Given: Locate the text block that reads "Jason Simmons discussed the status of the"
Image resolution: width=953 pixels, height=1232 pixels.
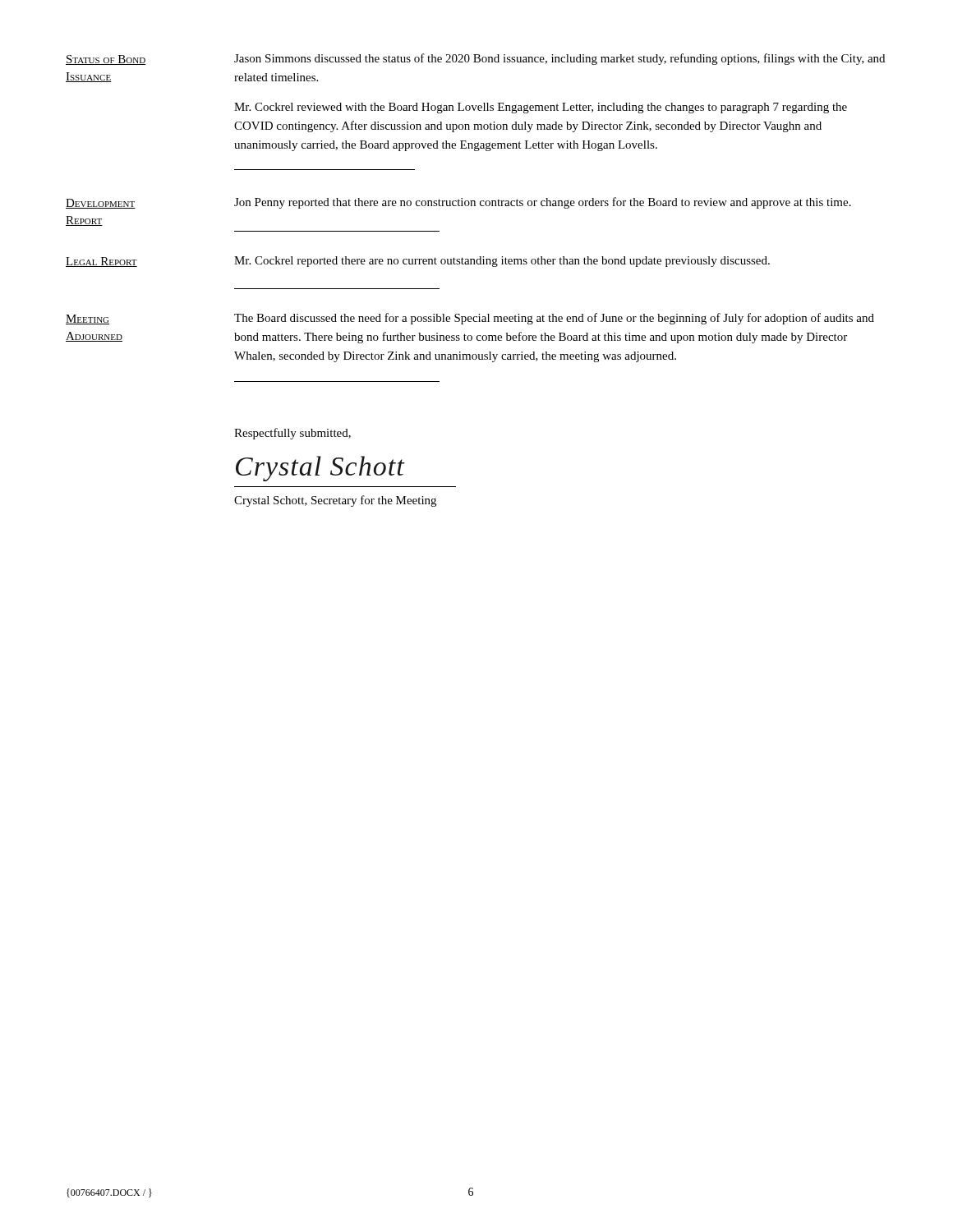Looking at the screenshot, I should click(560, 68).
